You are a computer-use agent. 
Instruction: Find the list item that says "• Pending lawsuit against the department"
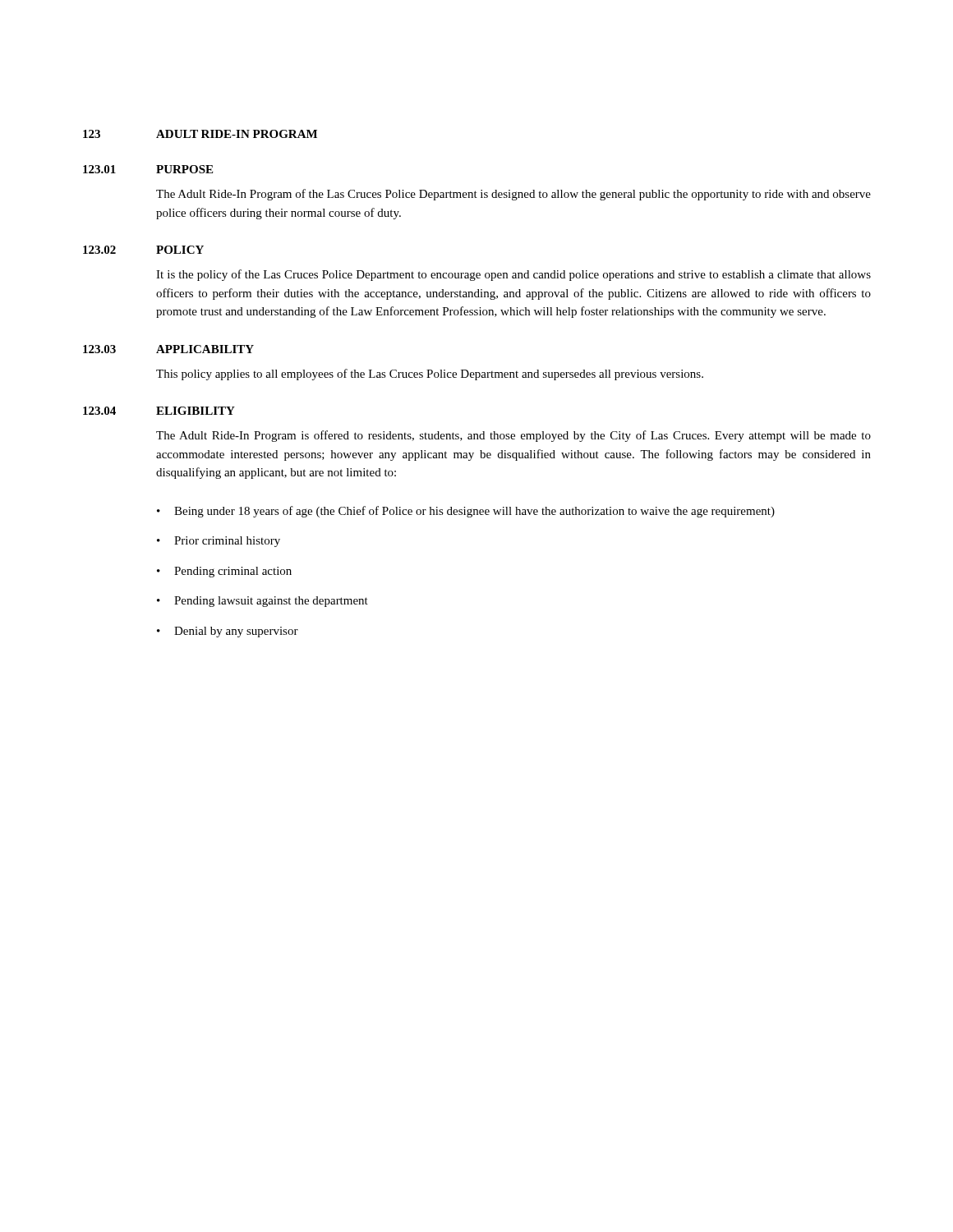pos(262,601)
